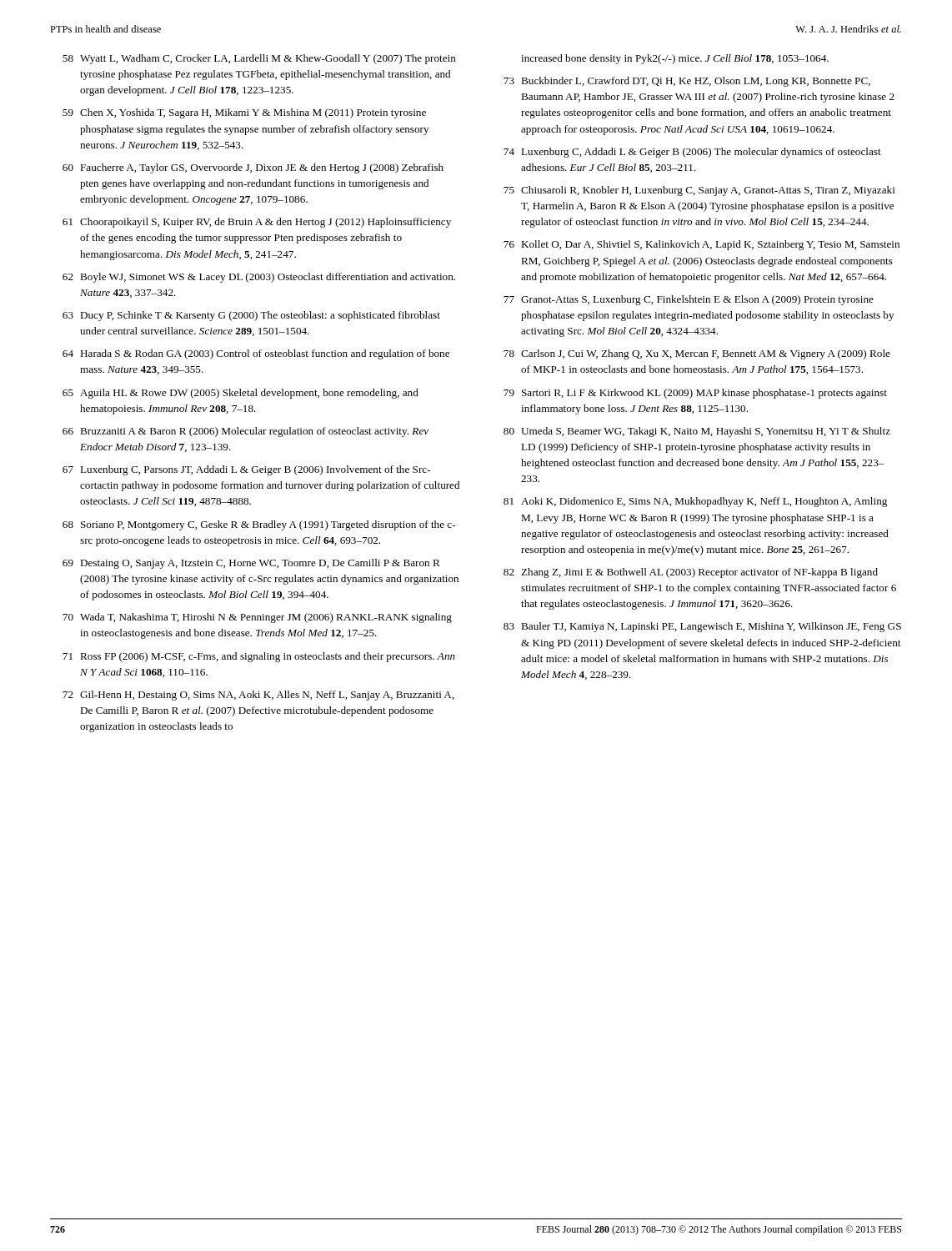The image size is (952, 1251).
Task: Click on the block starting "64 Harada S &"
Action: pos(255,361)
